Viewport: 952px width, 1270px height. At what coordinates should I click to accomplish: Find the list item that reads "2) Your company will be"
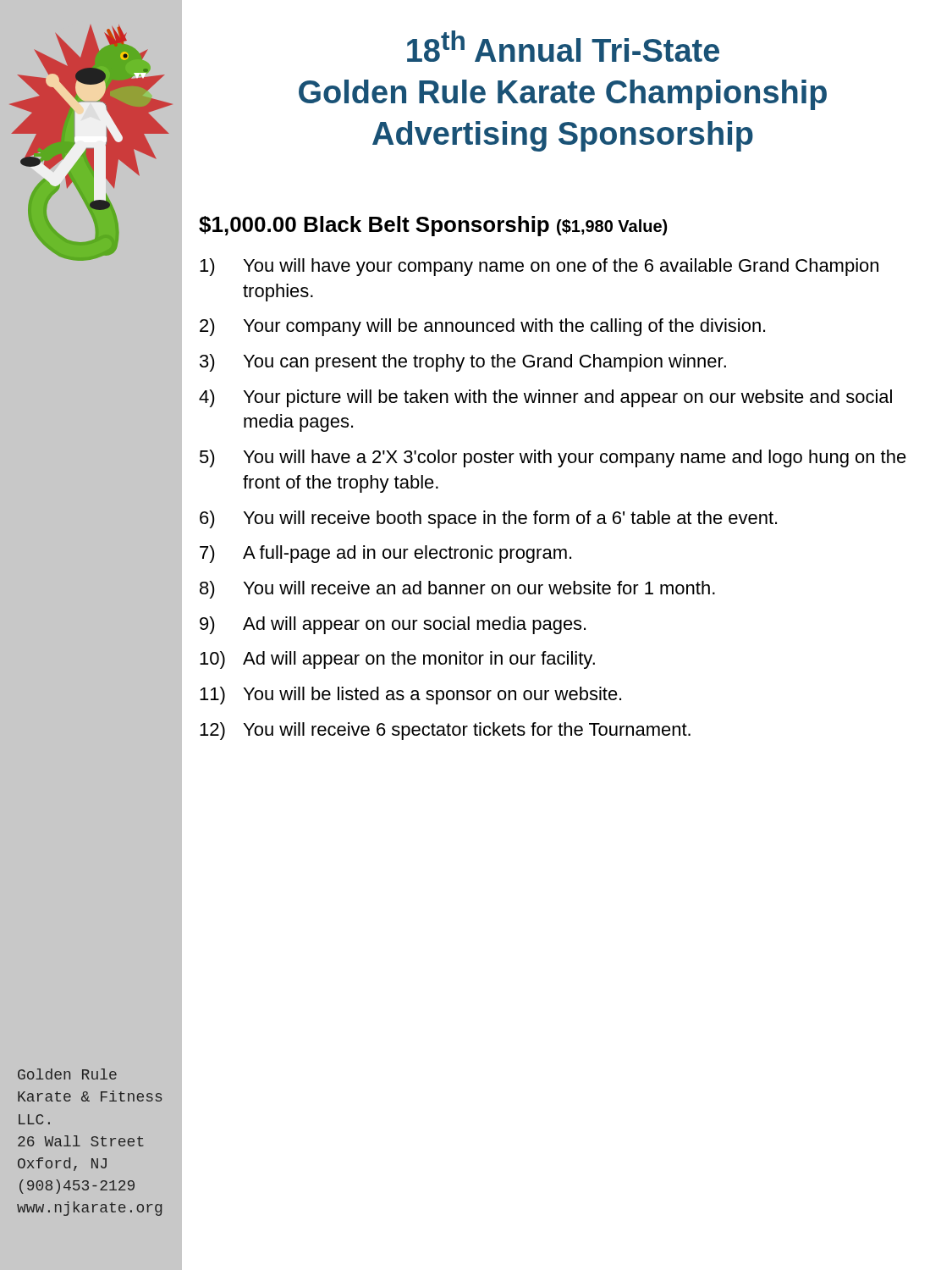coord(567,326)
